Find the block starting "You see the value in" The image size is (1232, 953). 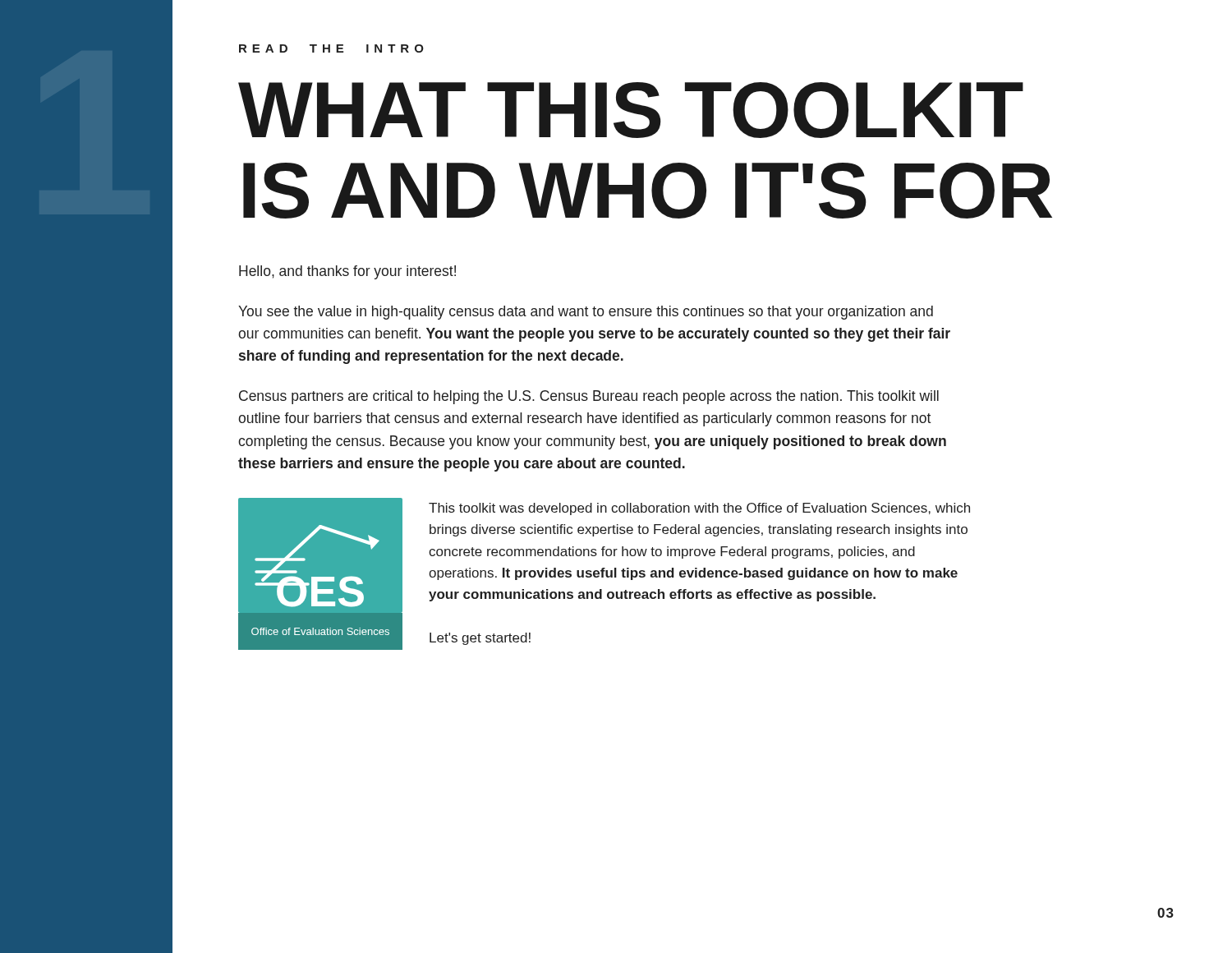594,334
